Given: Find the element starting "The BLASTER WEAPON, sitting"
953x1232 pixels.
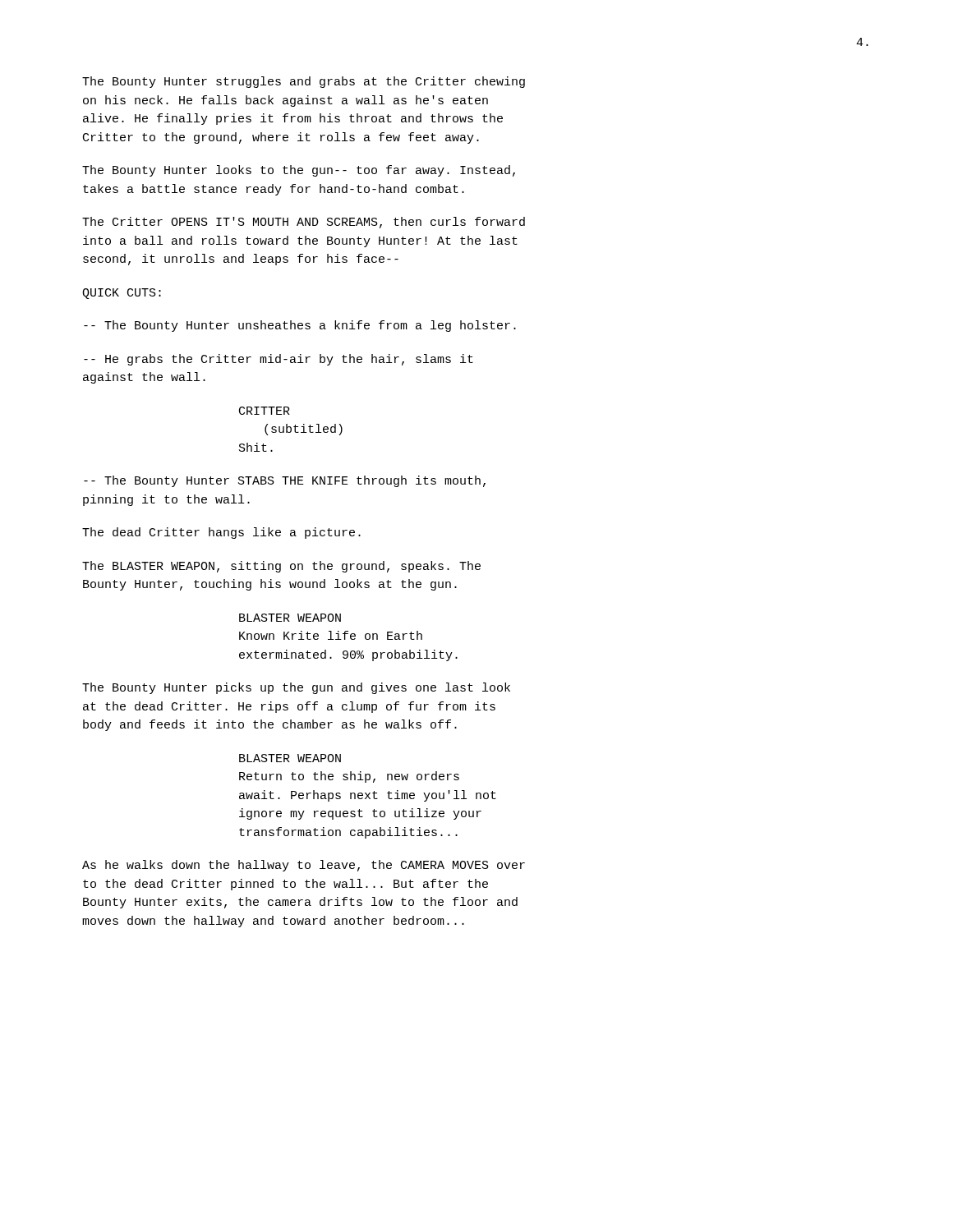Looking at the screenshot, I should (282, 576).
